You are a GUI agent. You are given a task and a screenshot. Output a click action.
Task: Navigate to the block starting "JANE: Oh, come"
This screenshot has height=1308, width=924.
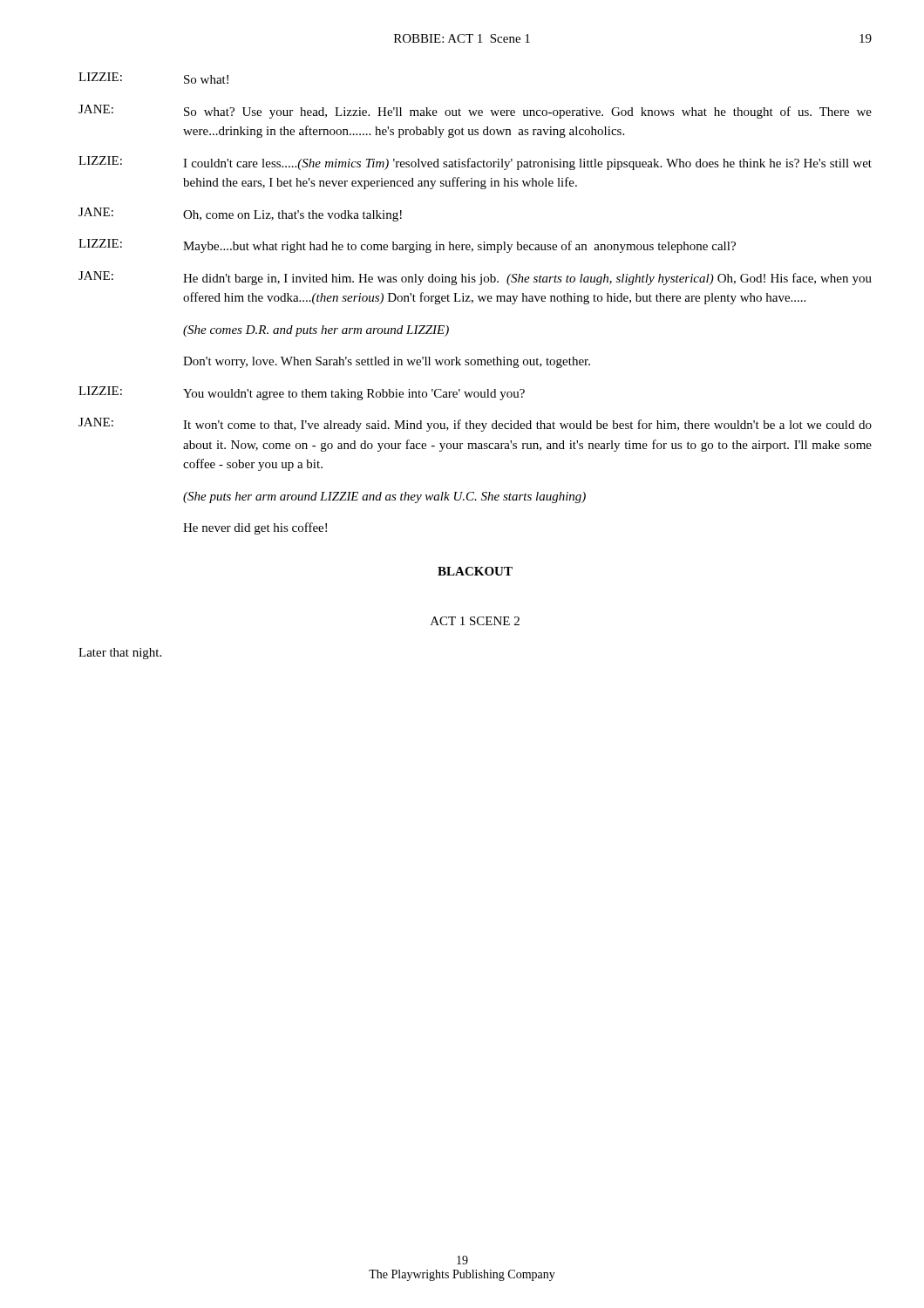240,215
